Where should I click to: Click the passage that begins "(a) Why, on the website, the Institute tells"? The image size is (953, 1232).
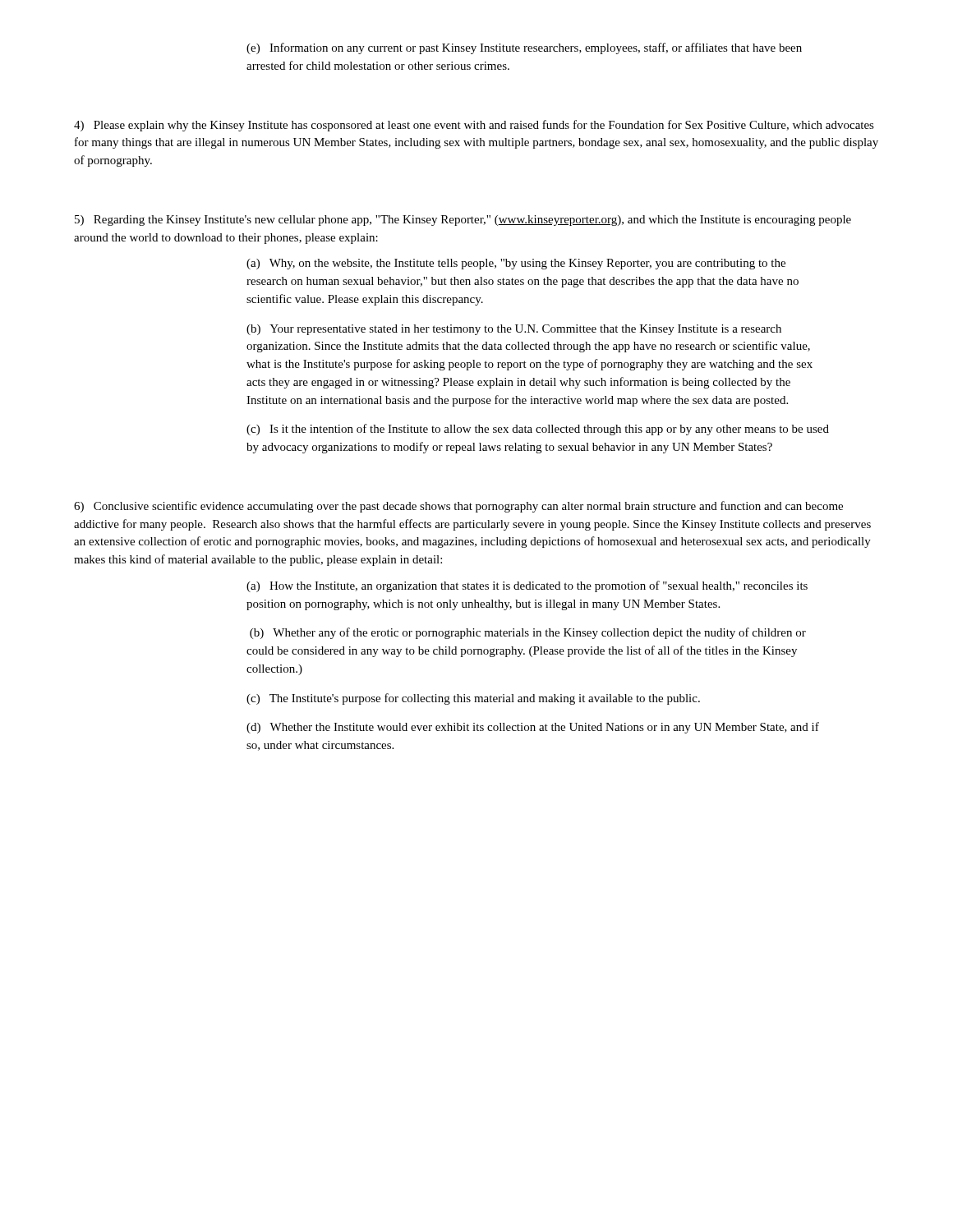(x=523, y=281)
